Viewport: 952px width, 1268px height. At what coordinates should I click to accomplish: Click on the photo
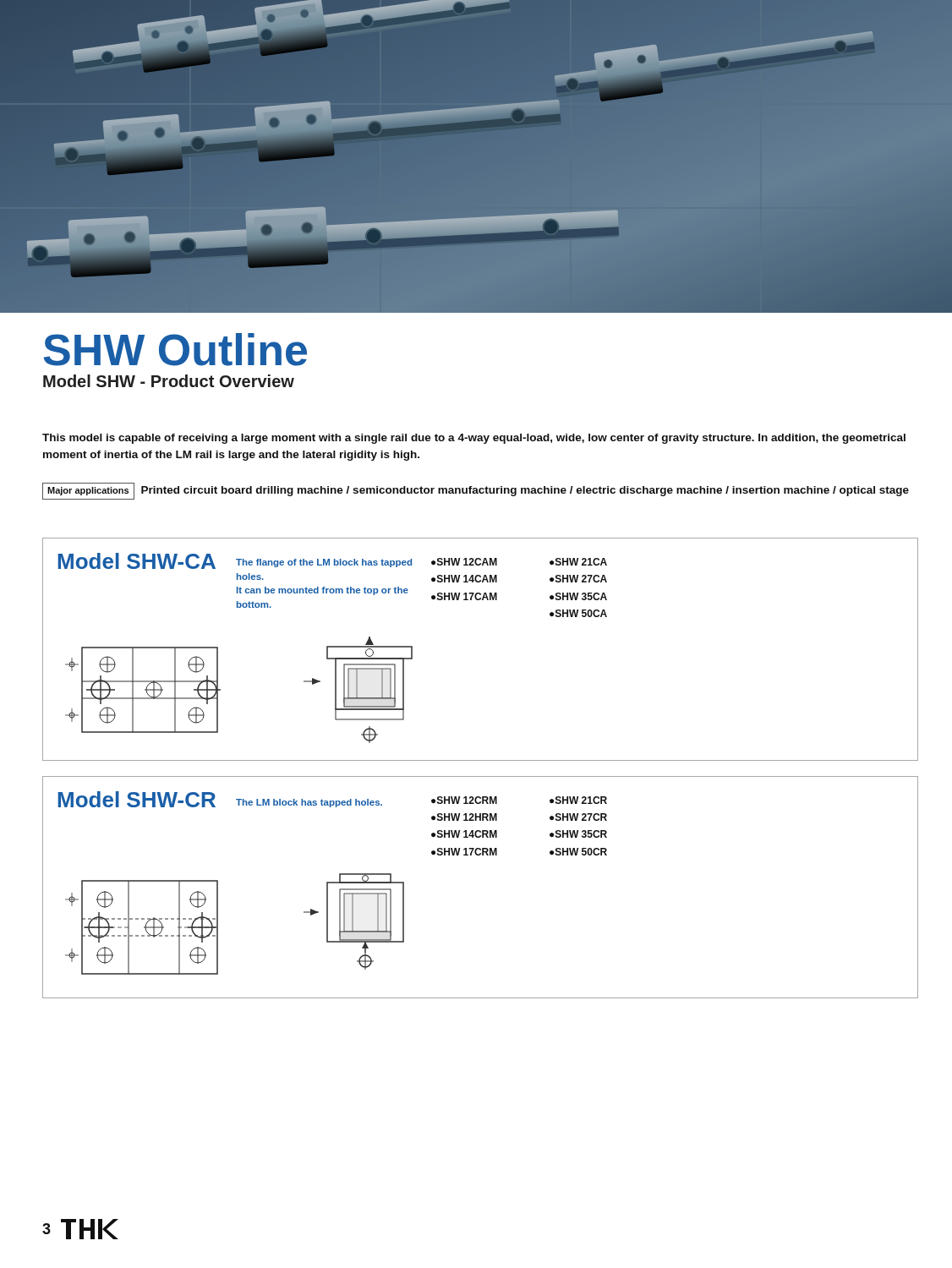pos(476,156)
